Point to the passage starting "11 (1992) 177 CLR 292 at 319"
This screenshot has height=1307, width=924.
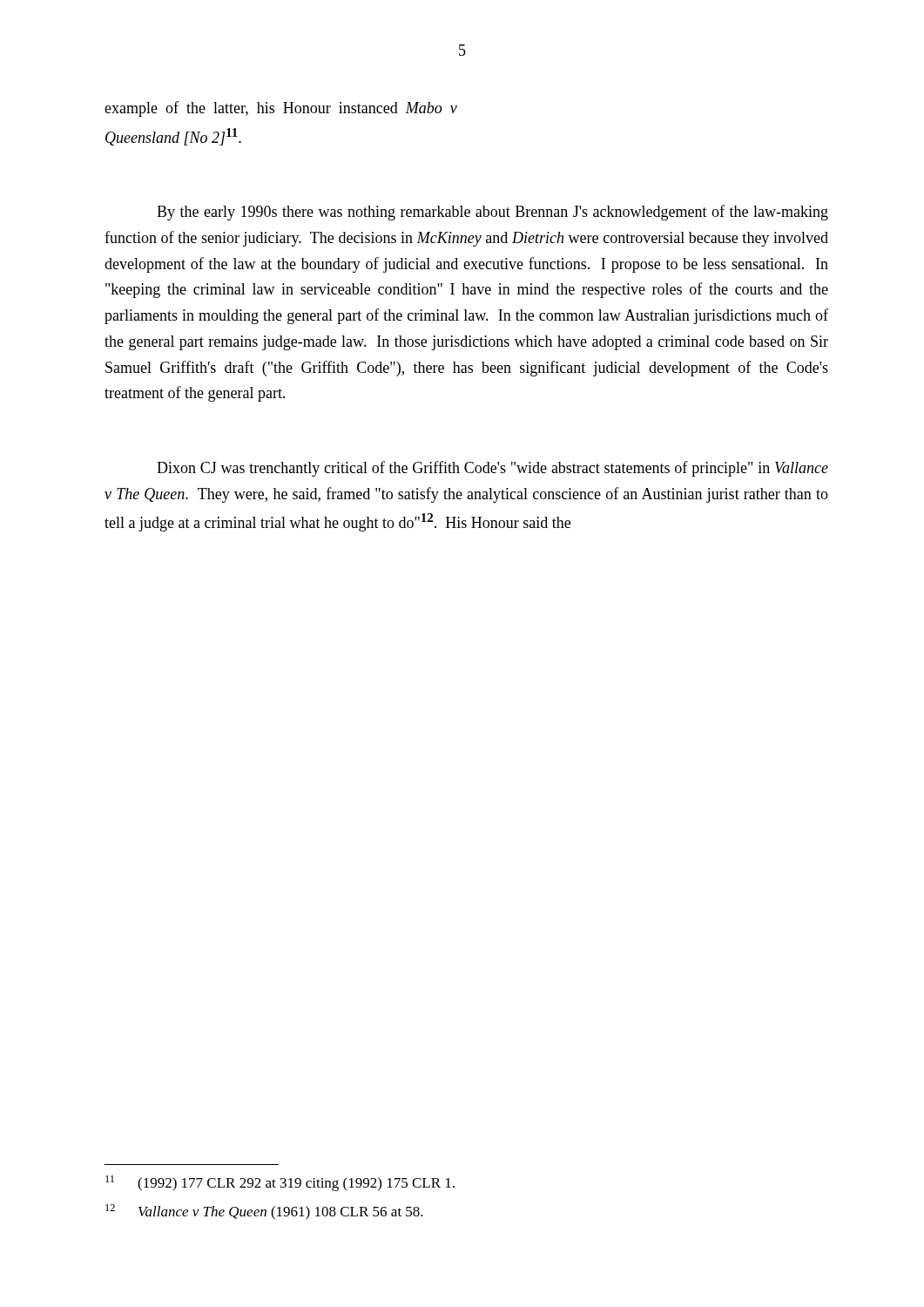[x=280, y=1183]
